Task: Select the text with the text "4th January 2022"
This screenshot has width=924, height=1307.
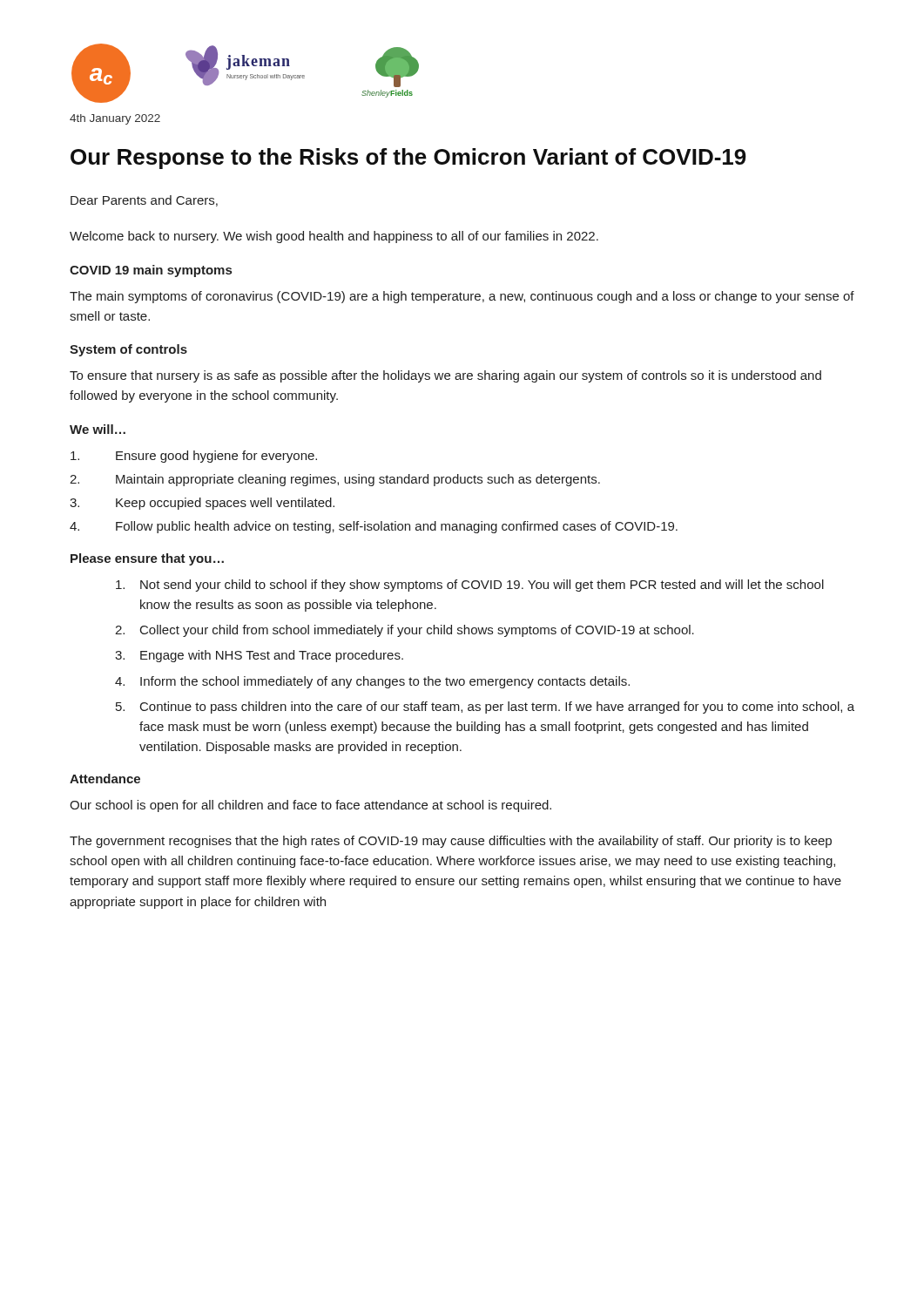Action: pyautogui.click(x=115, y=118)
